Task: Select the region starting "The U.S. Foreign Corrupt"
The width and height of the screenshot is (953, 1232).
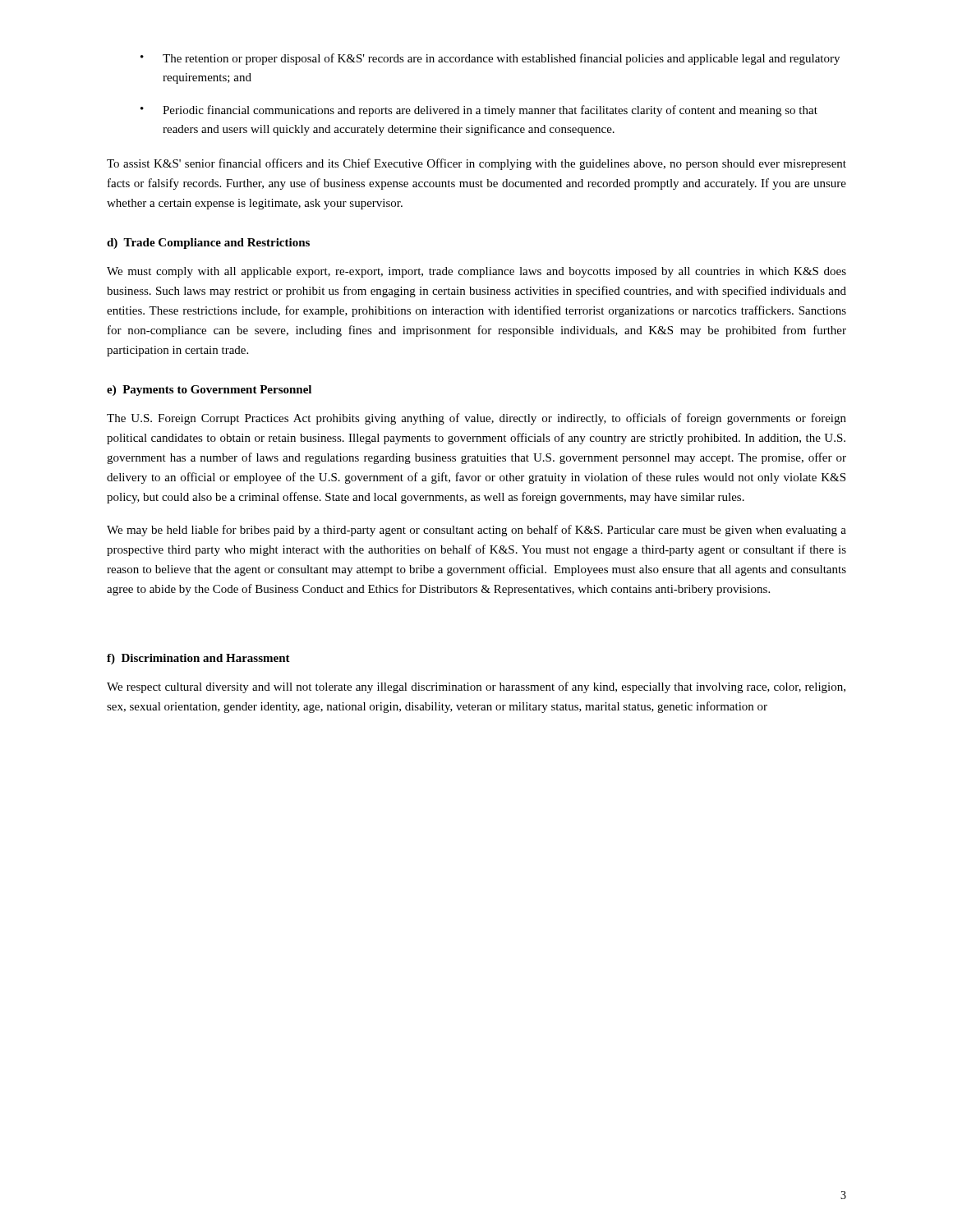Action: pyautogui.click(x=476, y=457)
